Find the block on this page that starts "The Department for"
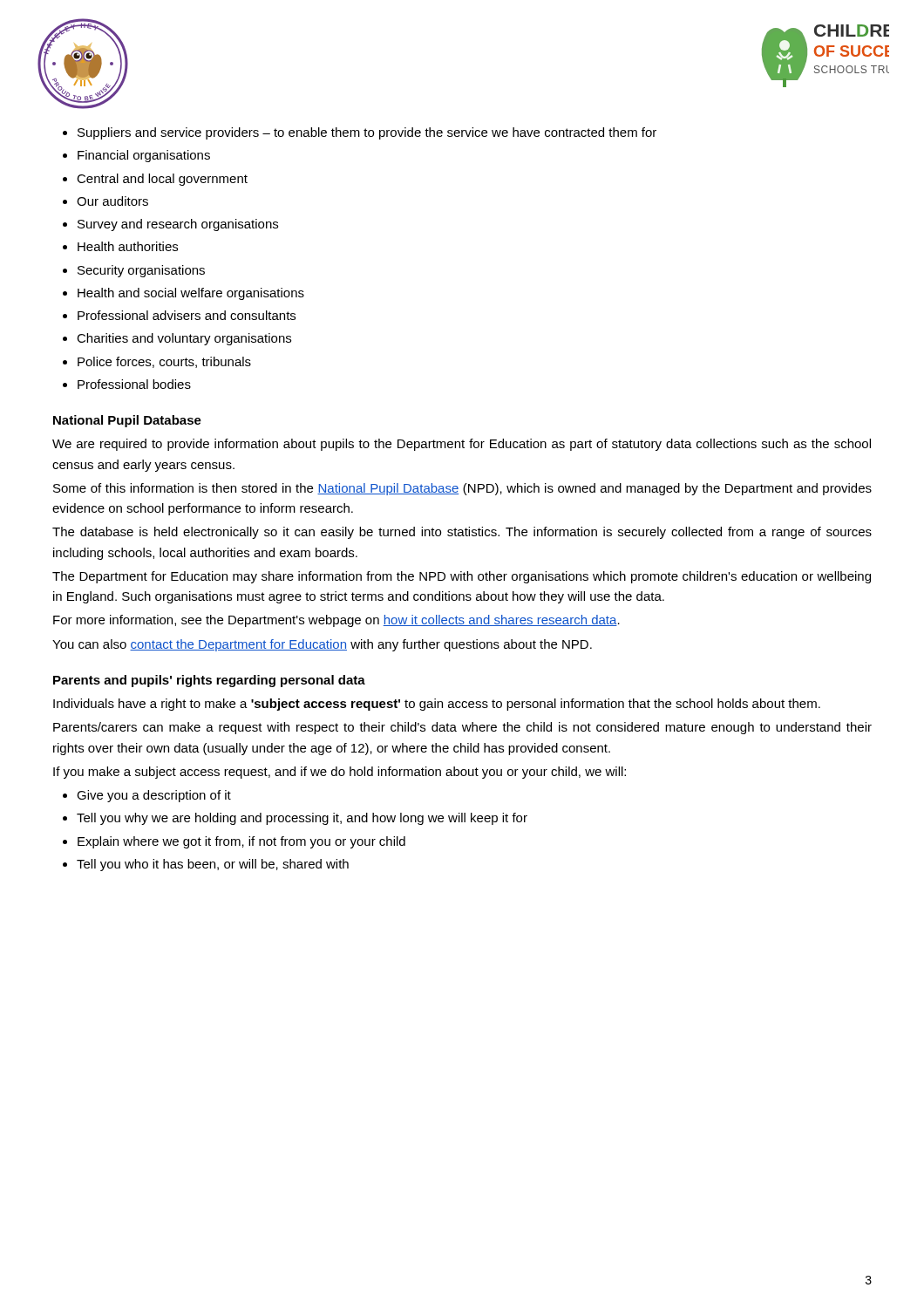This screenshot has height=1308, width=924. tap(462, 586)
